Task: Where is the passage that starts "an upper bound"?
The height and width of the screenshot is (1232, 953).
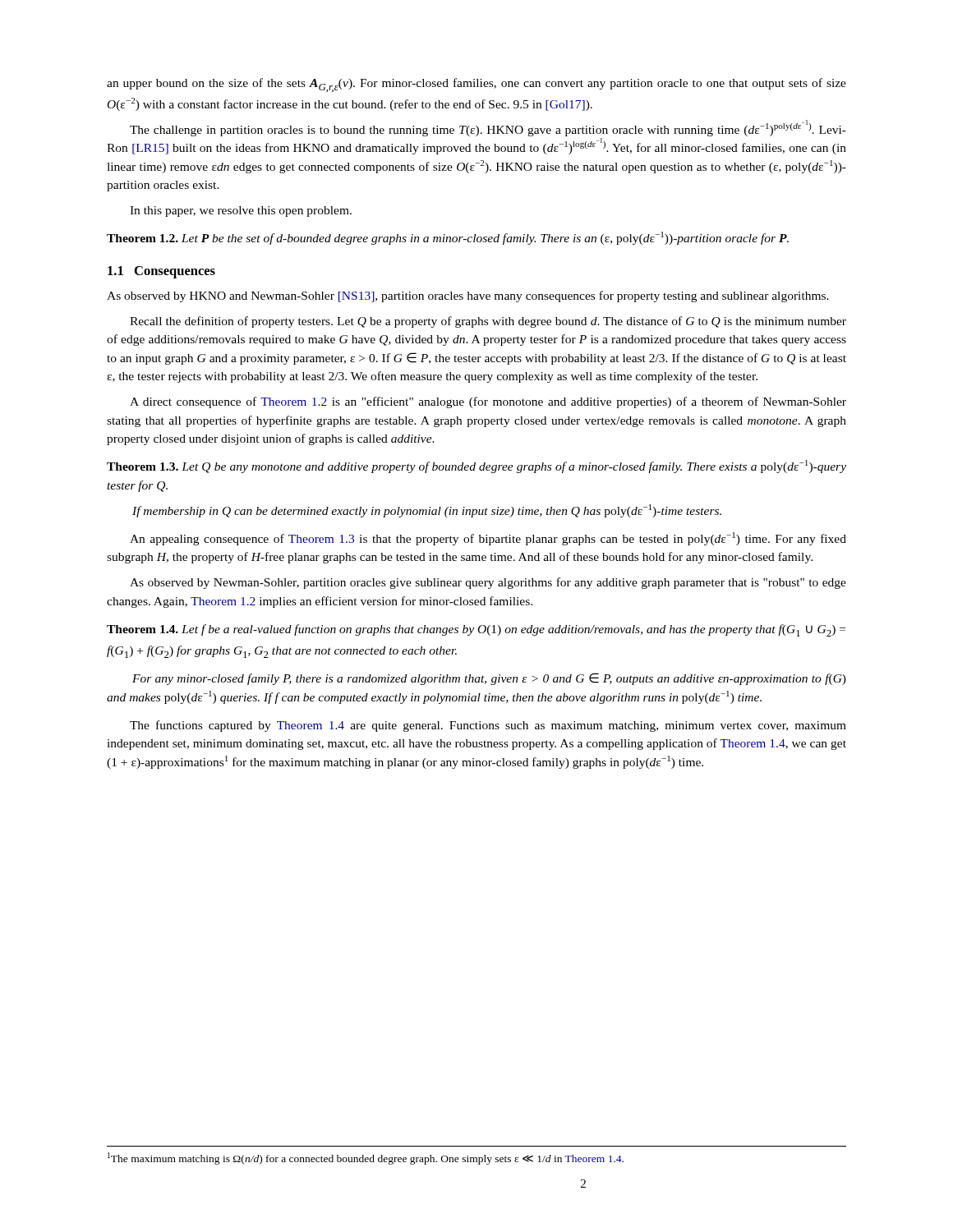Action: click(476, 94)
